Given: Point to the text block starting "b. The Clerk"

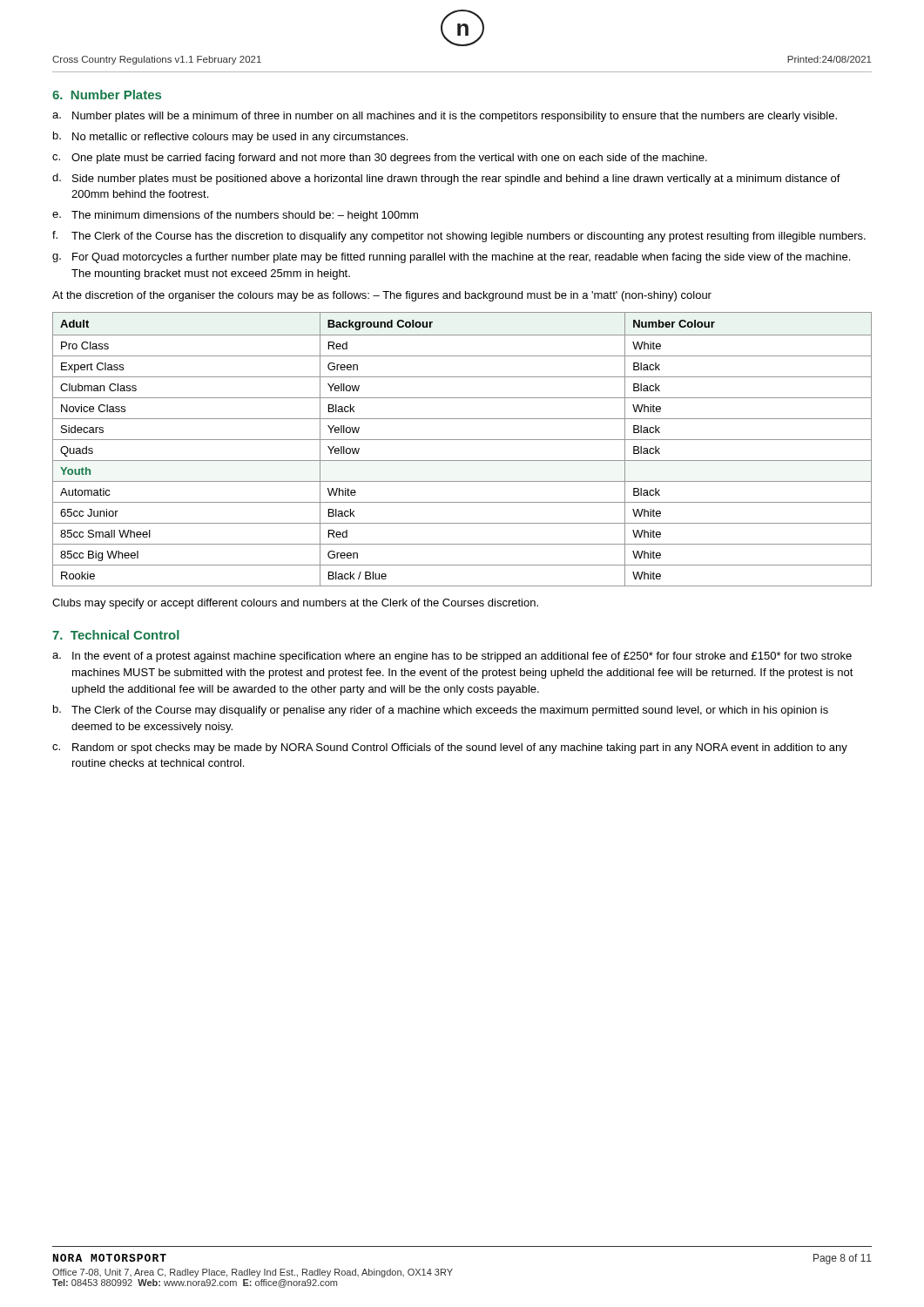Looking at the screenshot, I should click(462, 719).
